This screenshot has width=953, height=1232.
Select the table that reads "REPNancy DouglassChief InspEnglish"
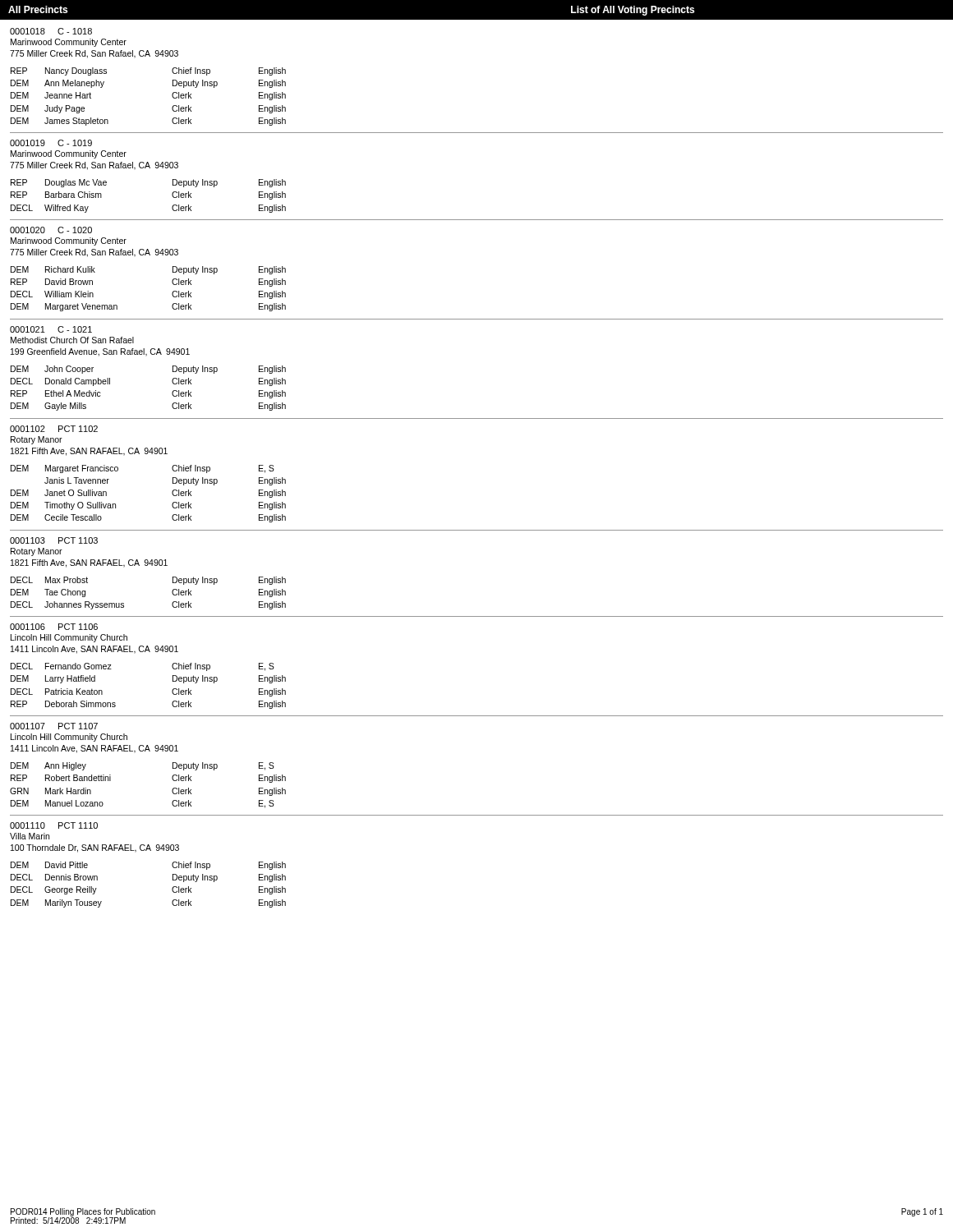coord(476,96)
